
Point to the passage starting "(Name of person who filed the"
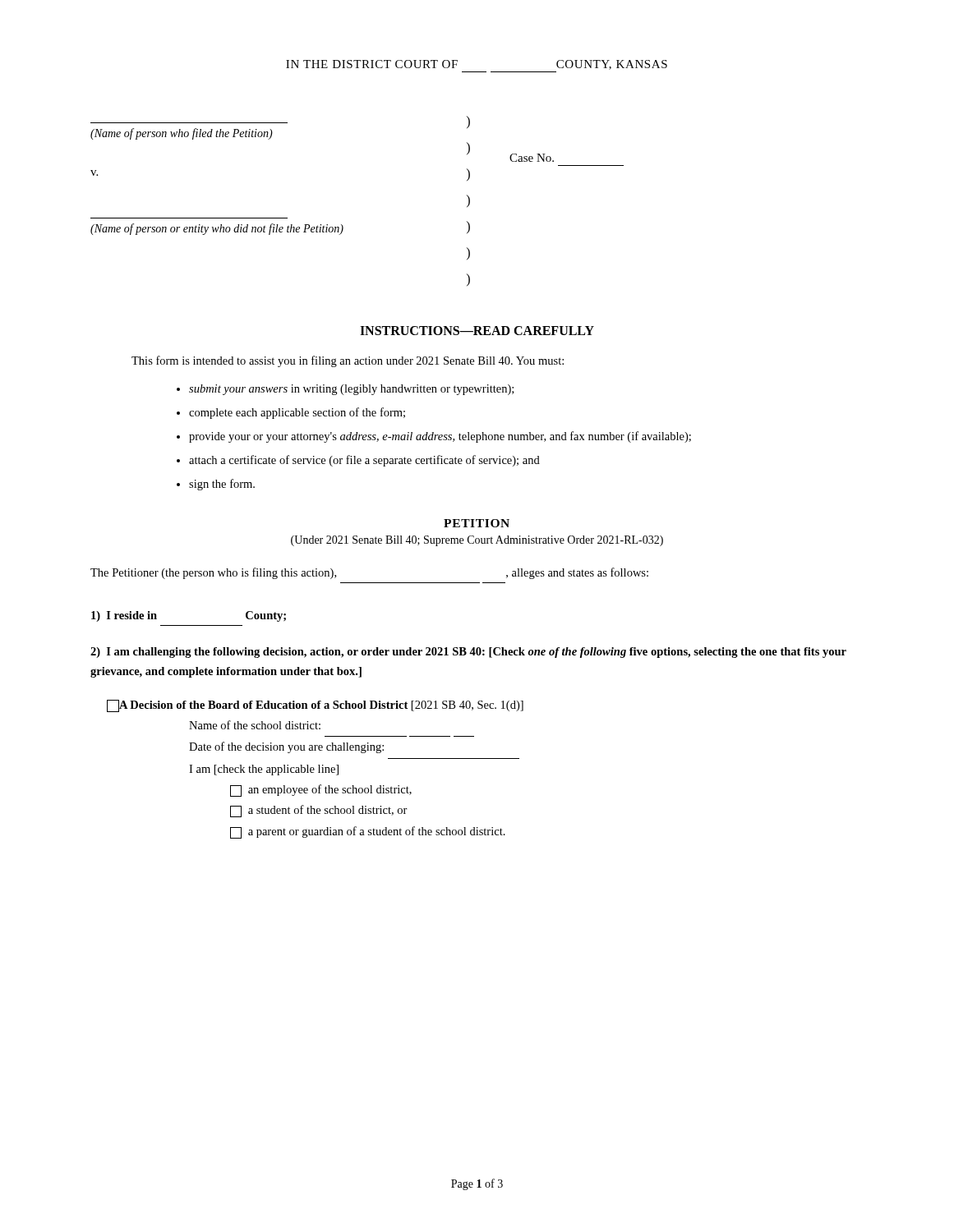click(x=181, y=133)
